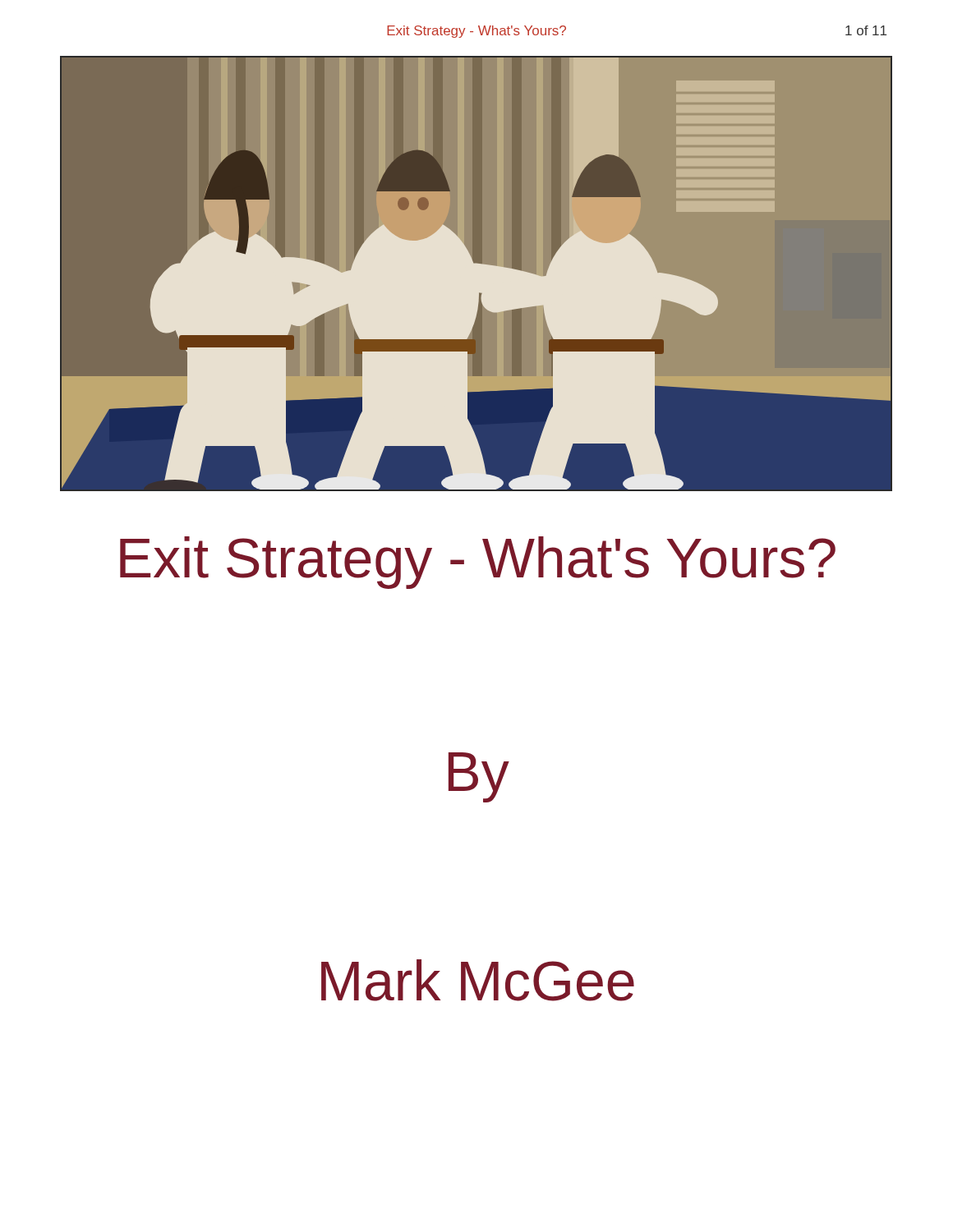Click on the text block starting "Mark McGee"

point(476,981)
